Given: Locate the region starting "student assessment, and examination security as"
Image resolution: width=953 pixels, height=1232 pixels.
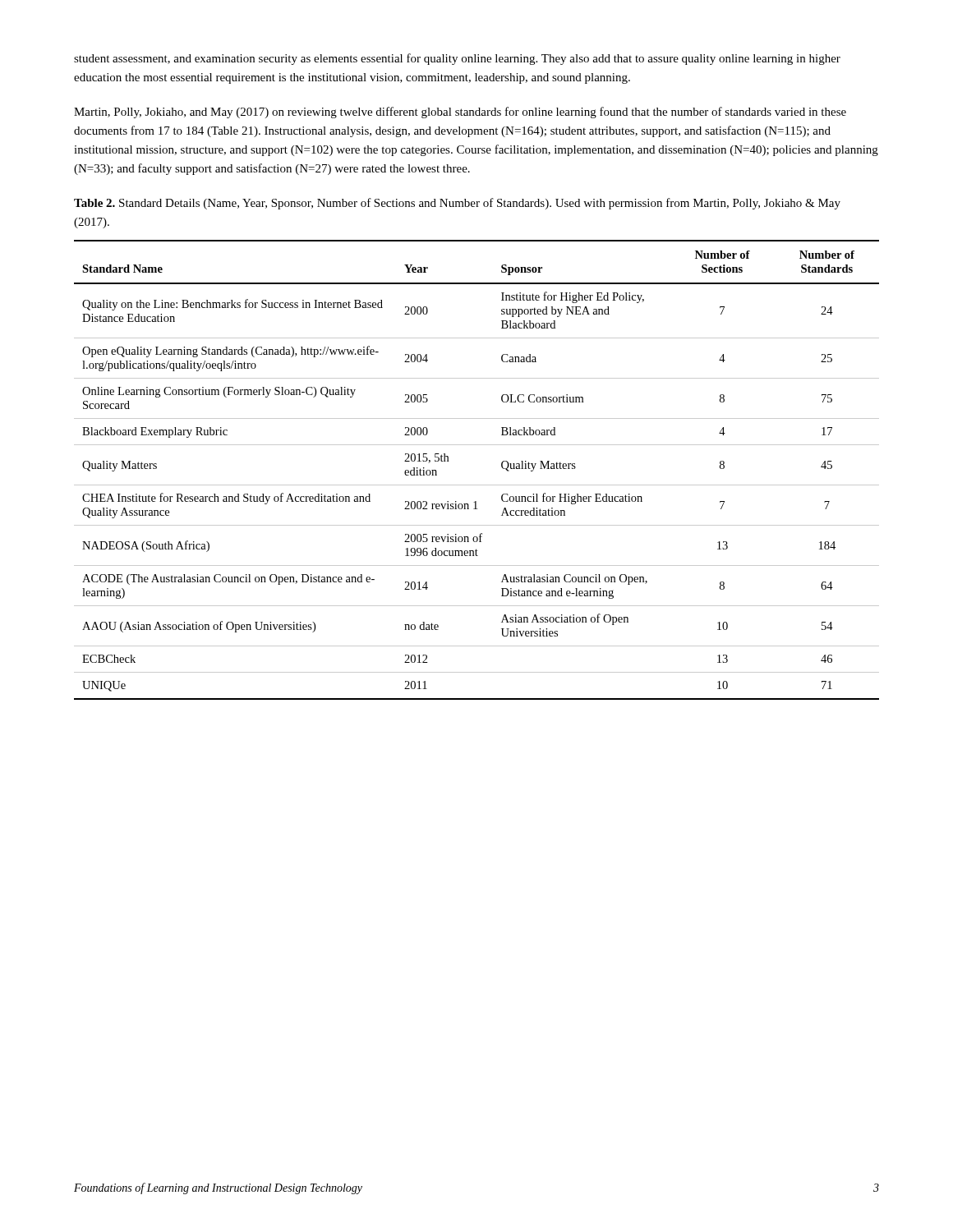Looking at the screenshot, I should coord(457,68).
